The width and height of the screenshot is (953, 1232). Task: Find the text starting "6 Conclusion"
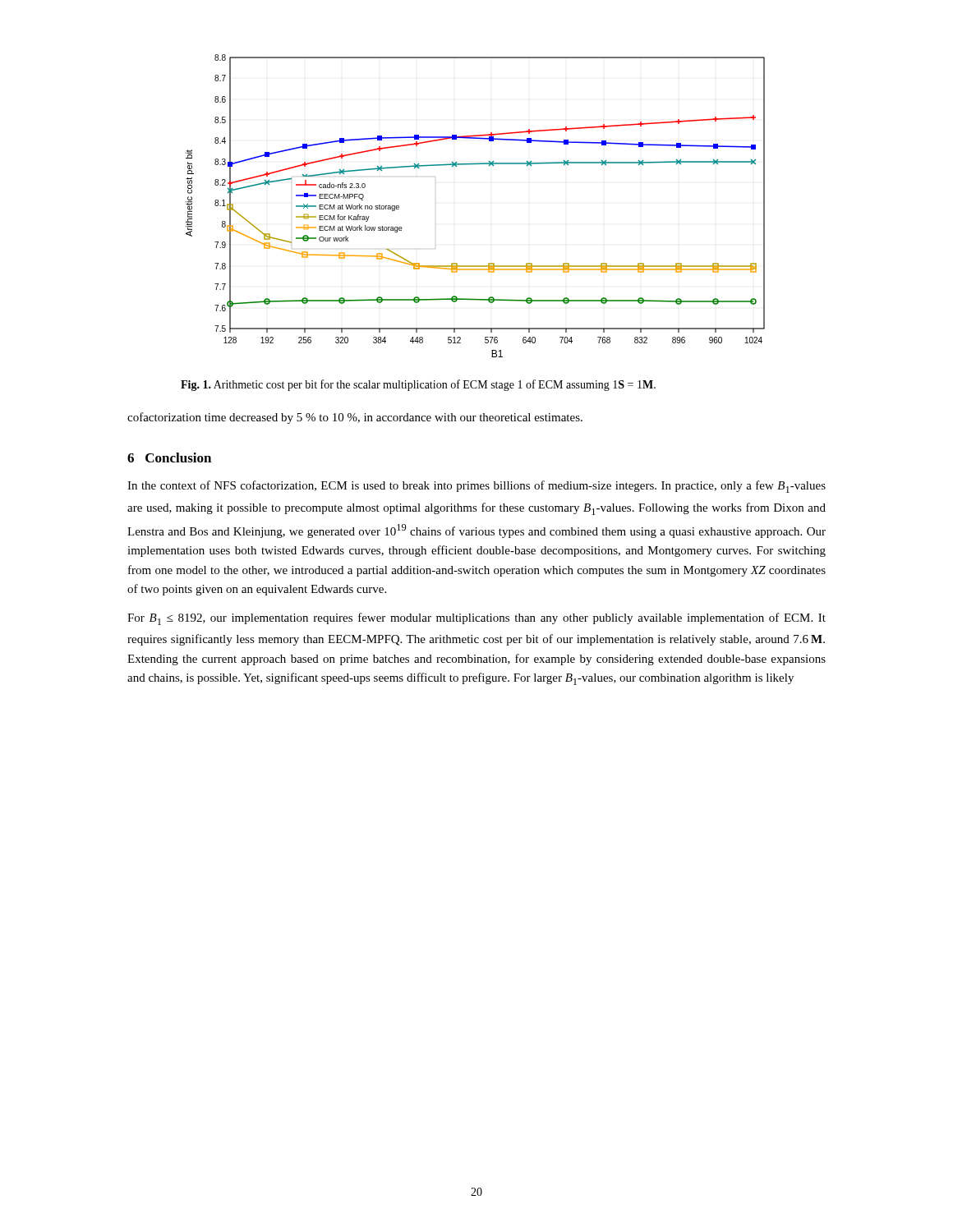coord(169,458)
